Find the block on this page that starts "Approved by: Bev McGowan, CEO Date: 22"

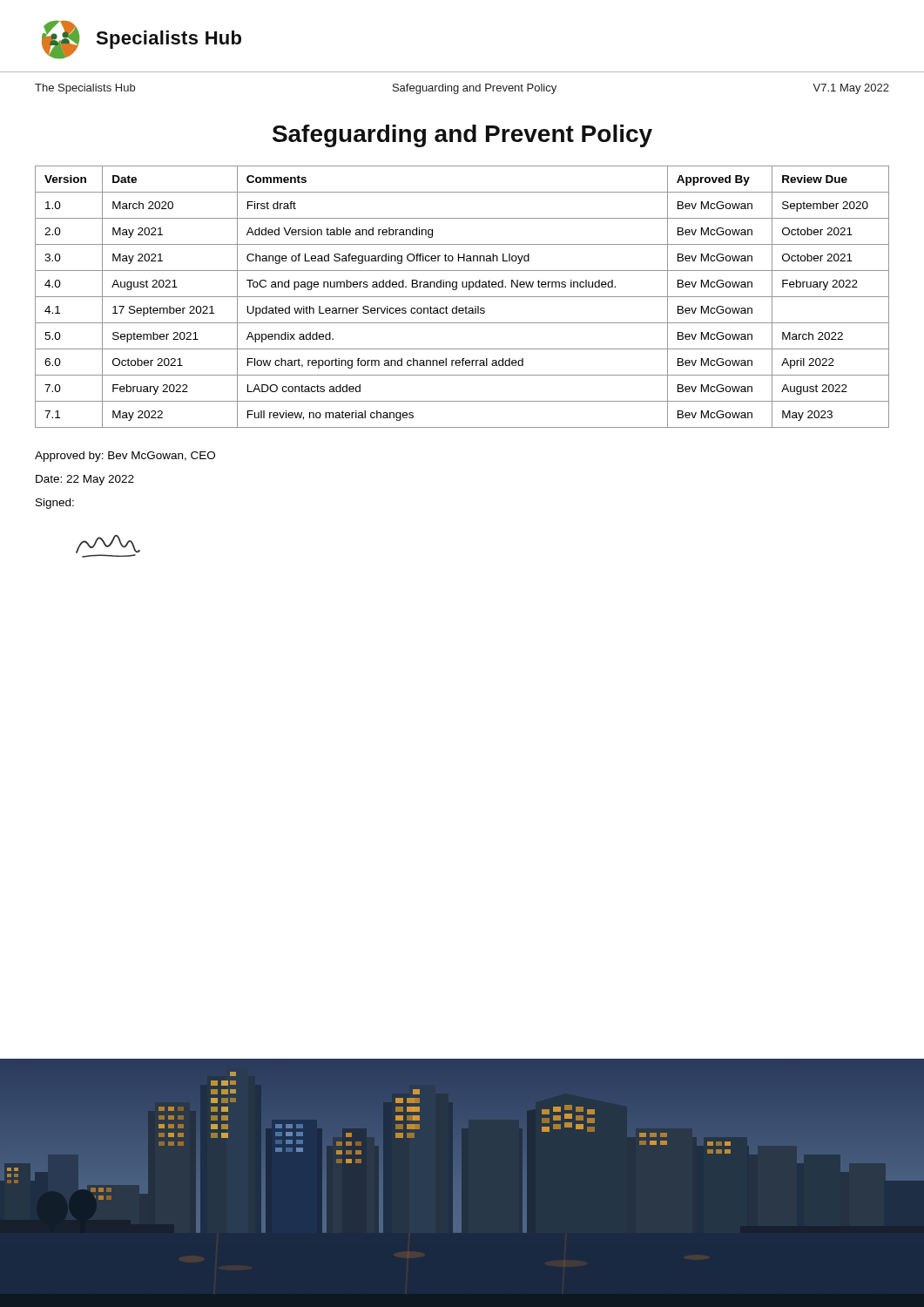coord(125,479)
